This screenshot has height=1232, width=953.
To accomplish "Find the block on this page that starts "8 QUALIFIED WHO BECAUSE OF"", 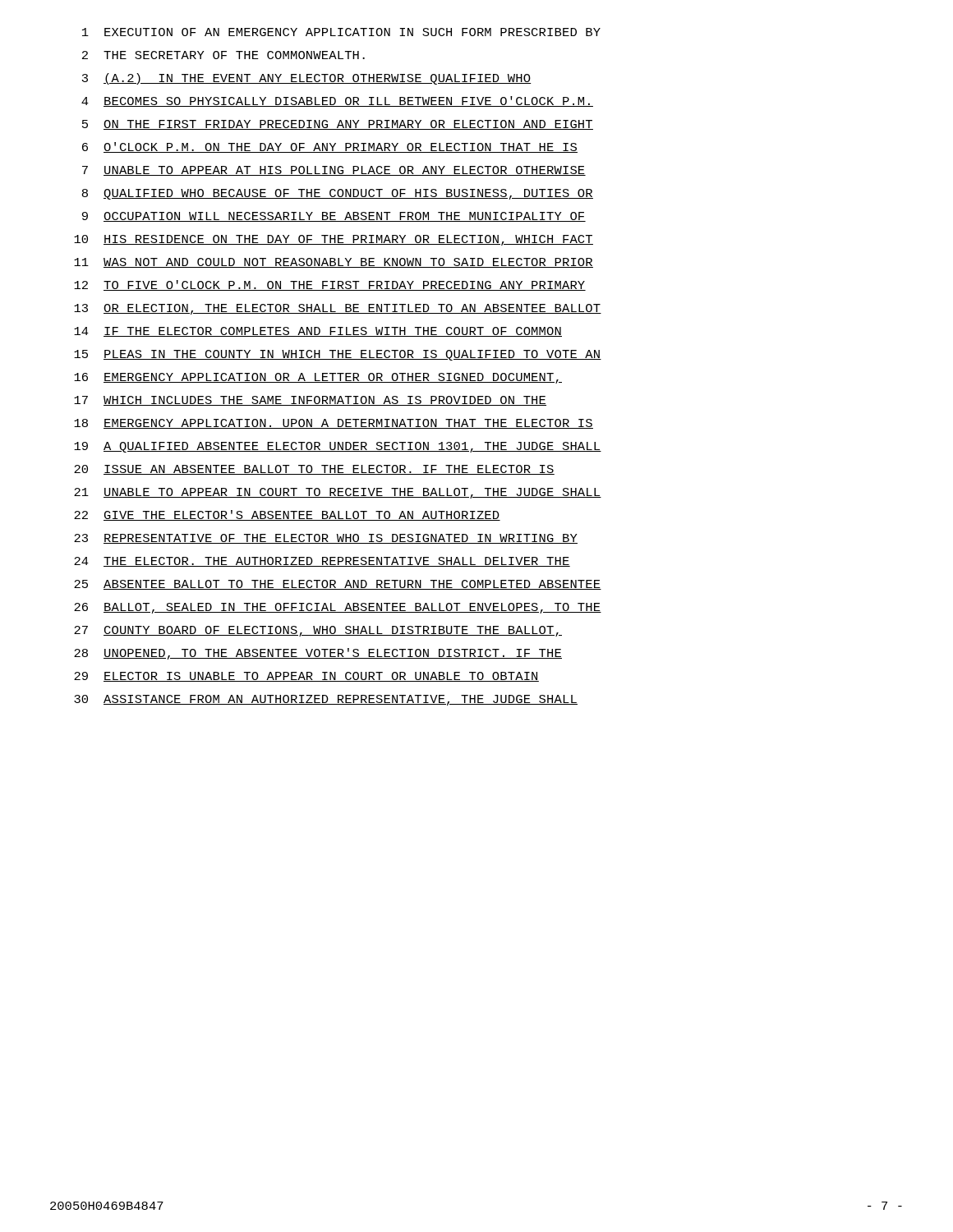I will tap(321, 194).
